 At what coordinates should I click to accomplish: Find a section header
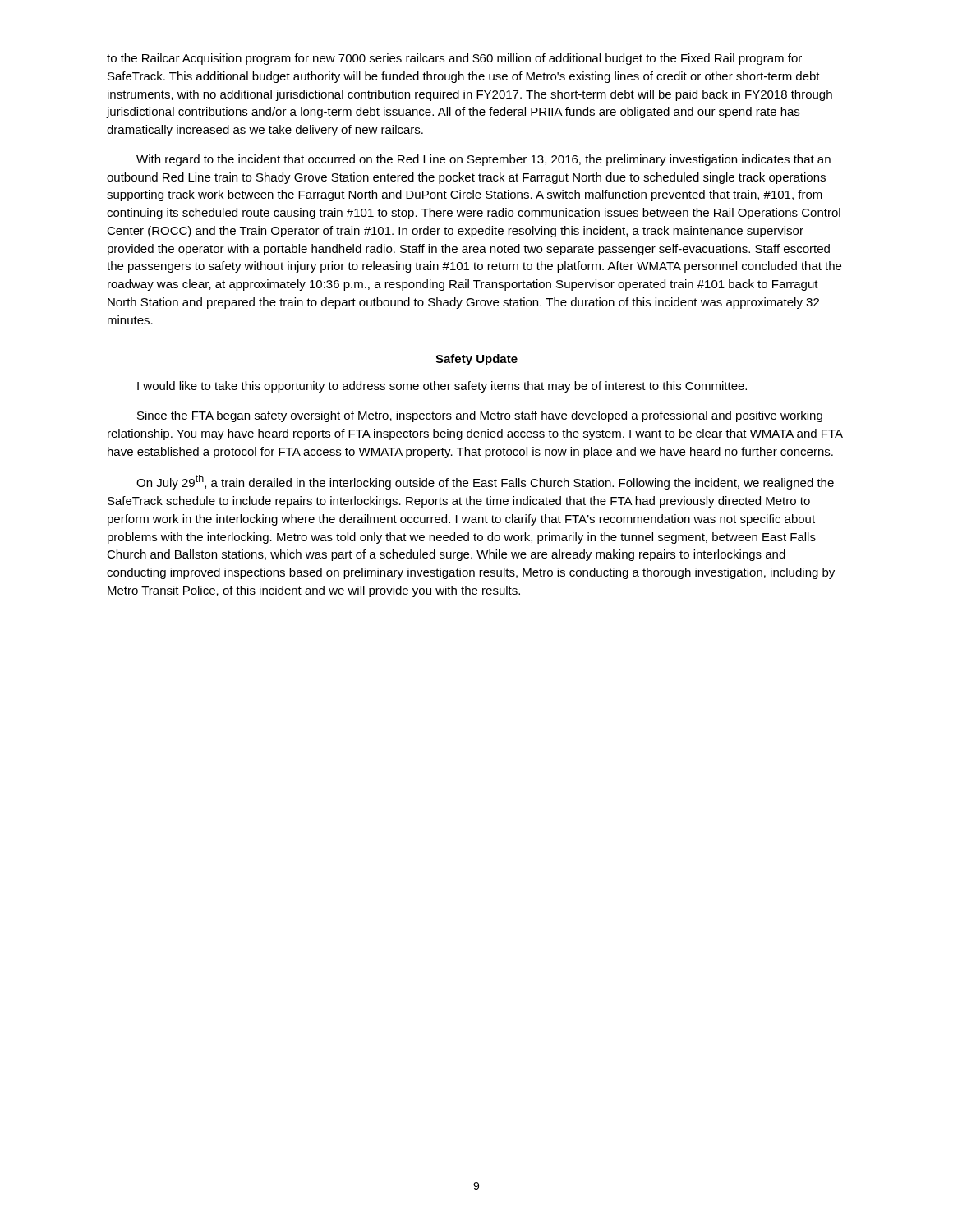coord(476,359)
